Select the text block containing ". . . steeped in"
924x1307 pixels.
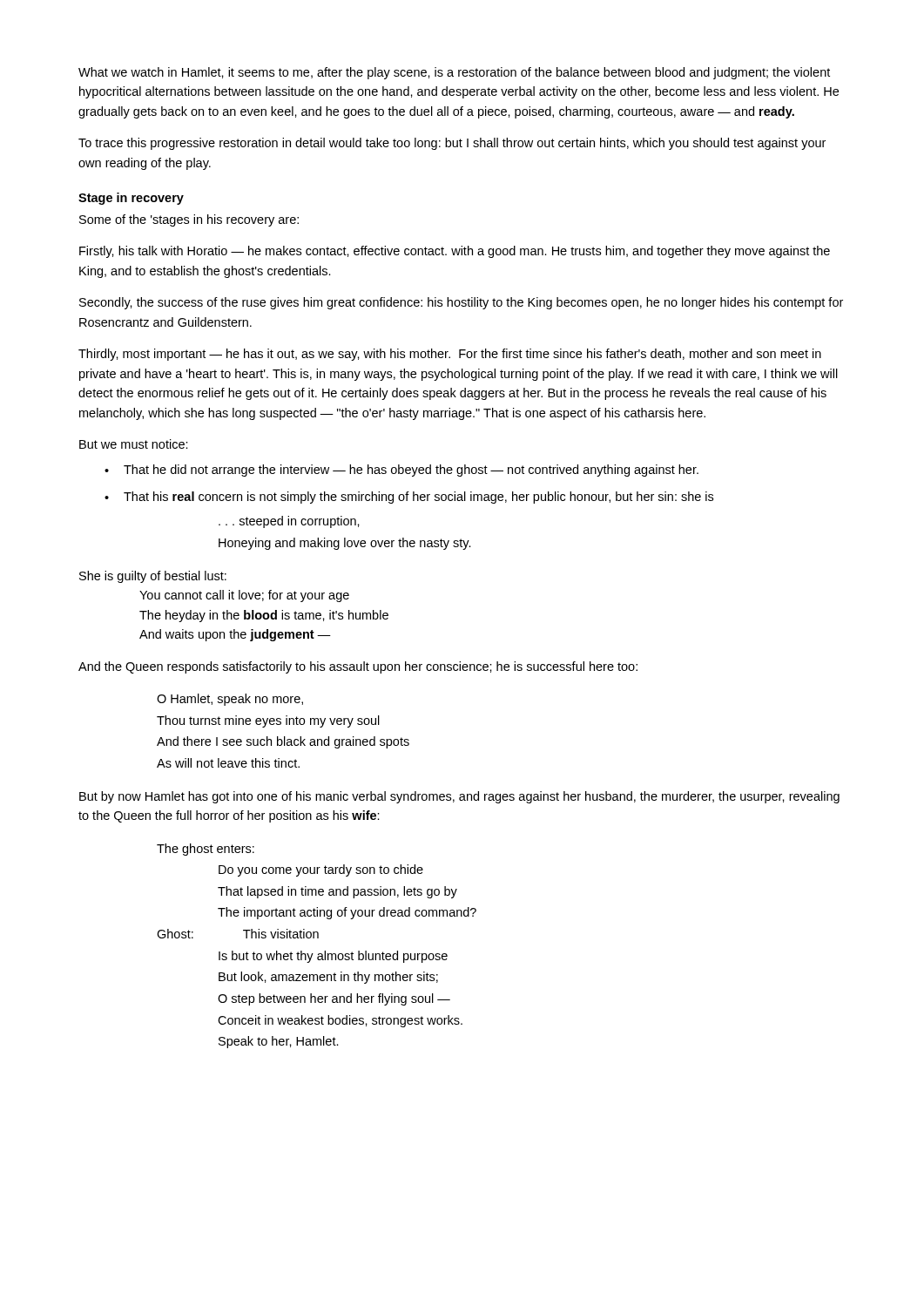[x=345, y=532]
